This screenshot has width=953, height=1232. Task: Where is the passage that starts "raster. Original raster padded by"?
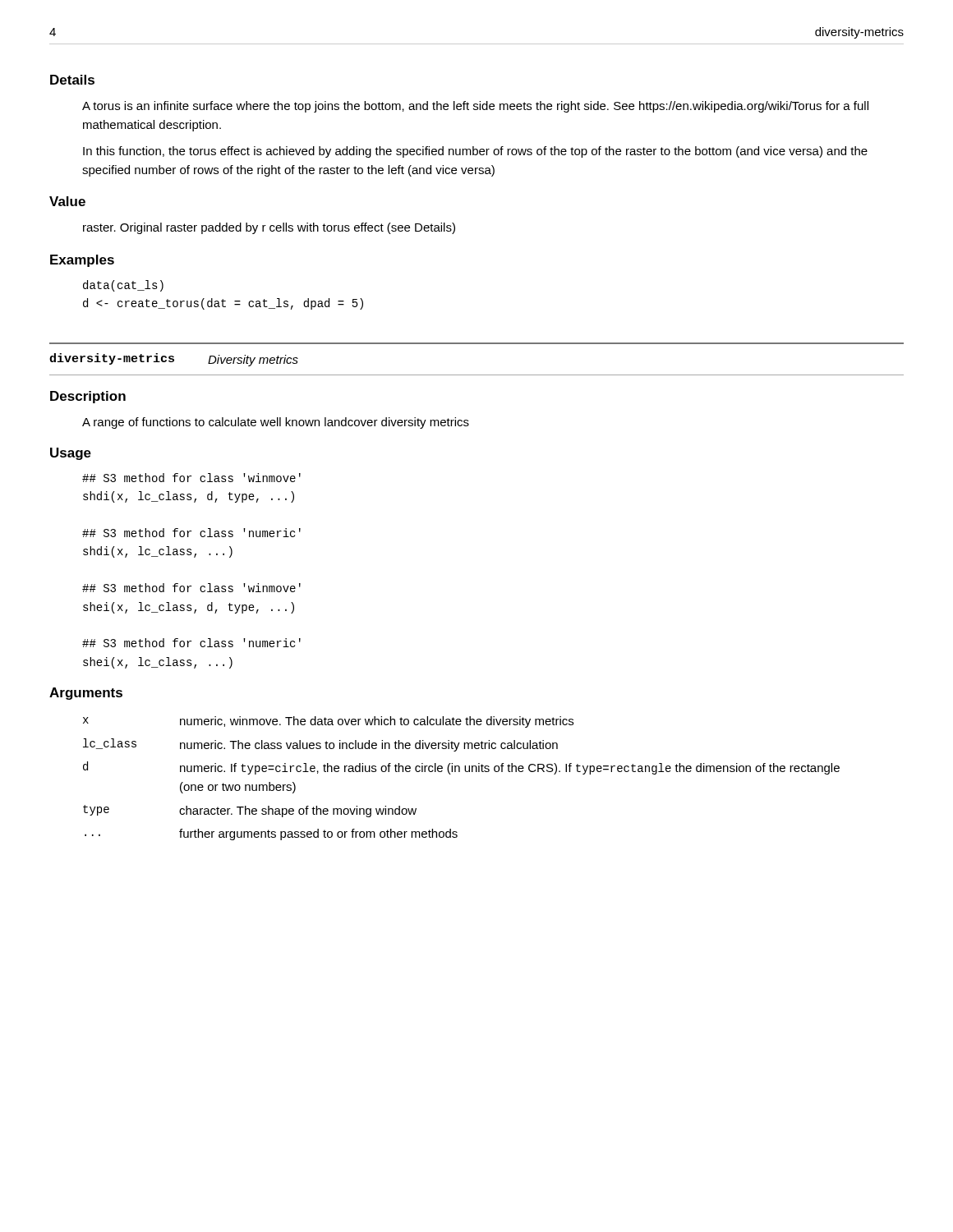[x=269, y=227]
